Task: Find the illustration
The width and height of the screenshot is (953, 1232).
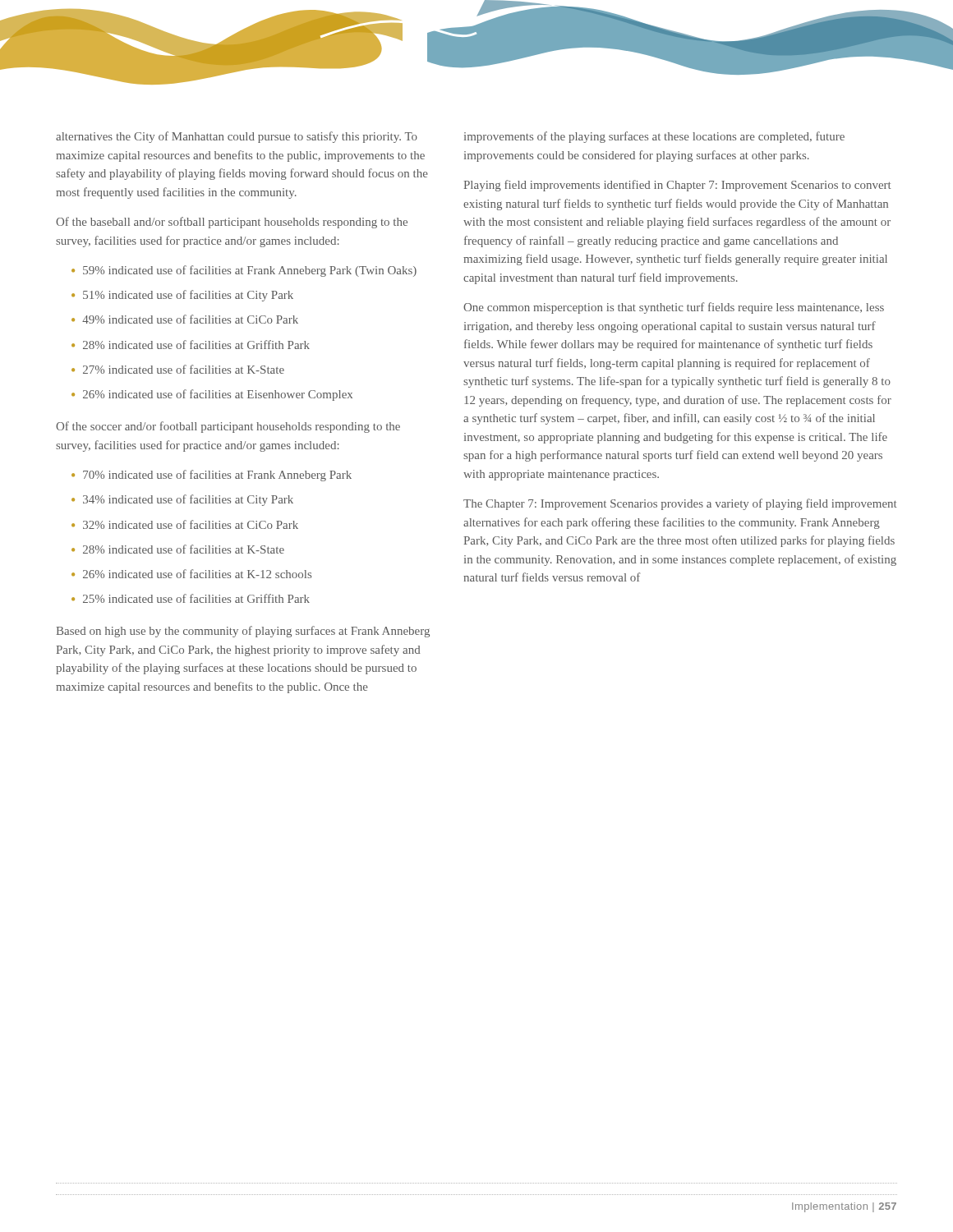Action: coord(476,57)
